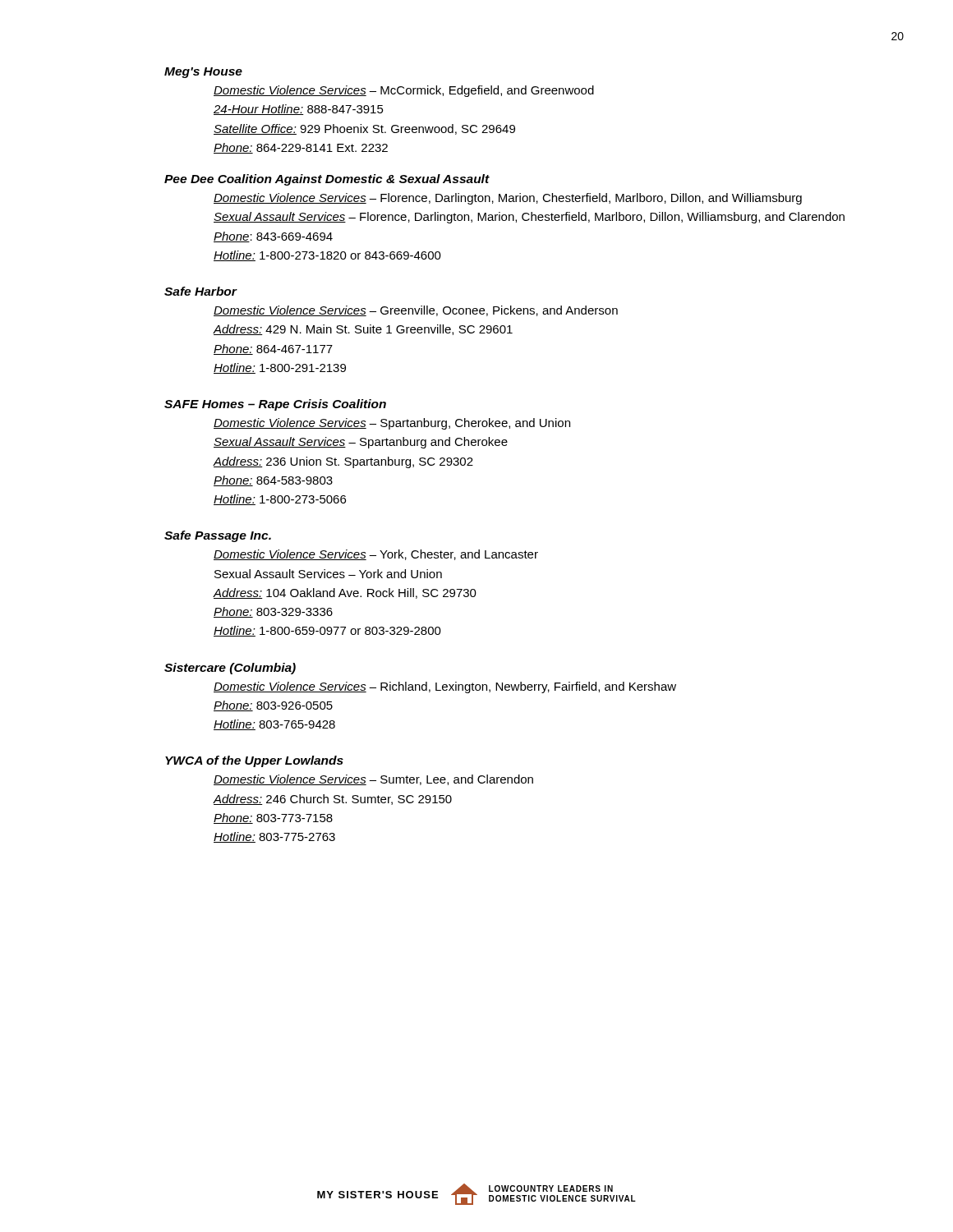The width and height of the screenshot is (953, 1232).
Task: Click on the section header containing "Sistercare (Columbia)"
Action: (230, 667)
